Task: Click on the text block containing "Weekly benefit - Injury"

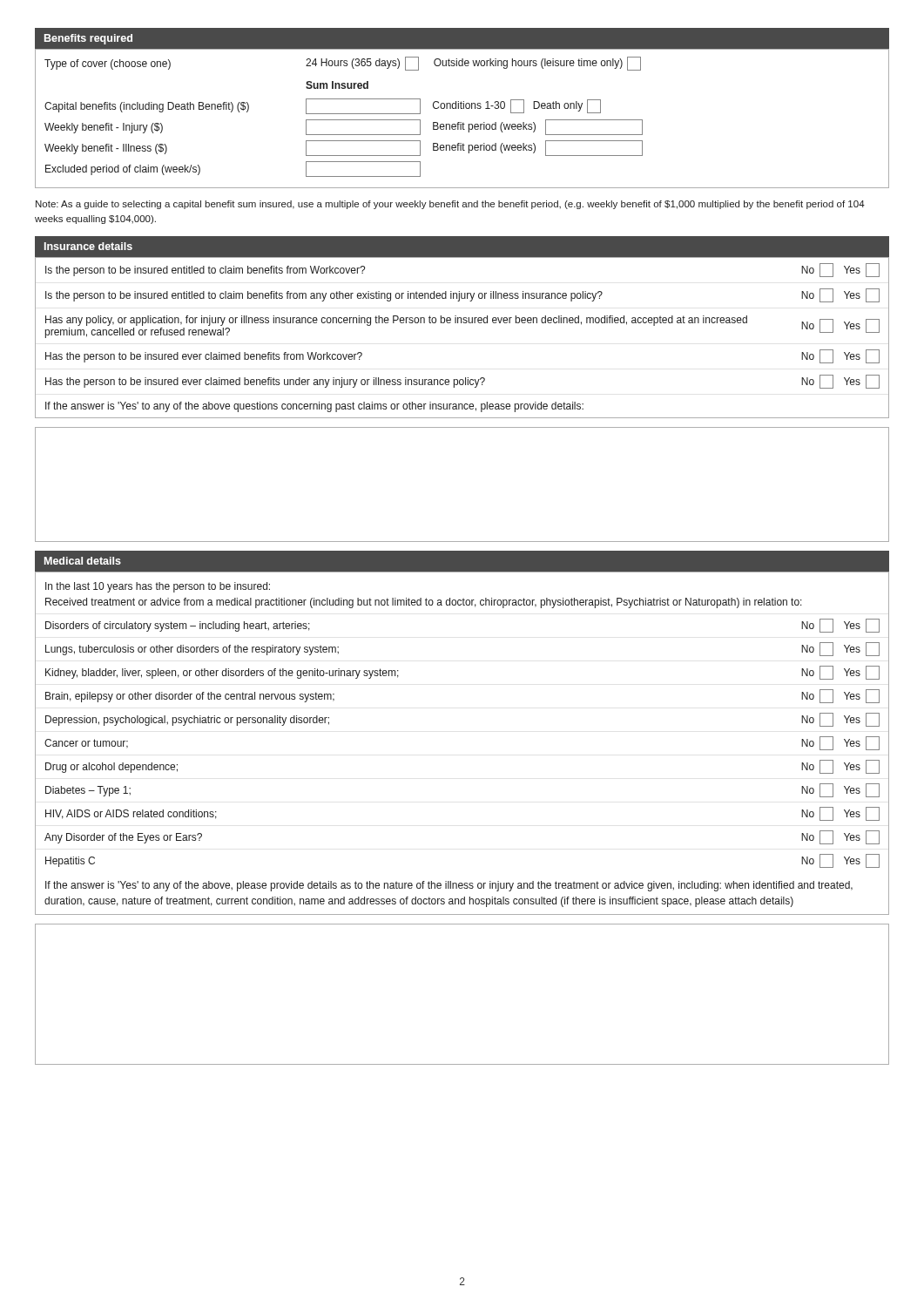Action: (104, 127)
